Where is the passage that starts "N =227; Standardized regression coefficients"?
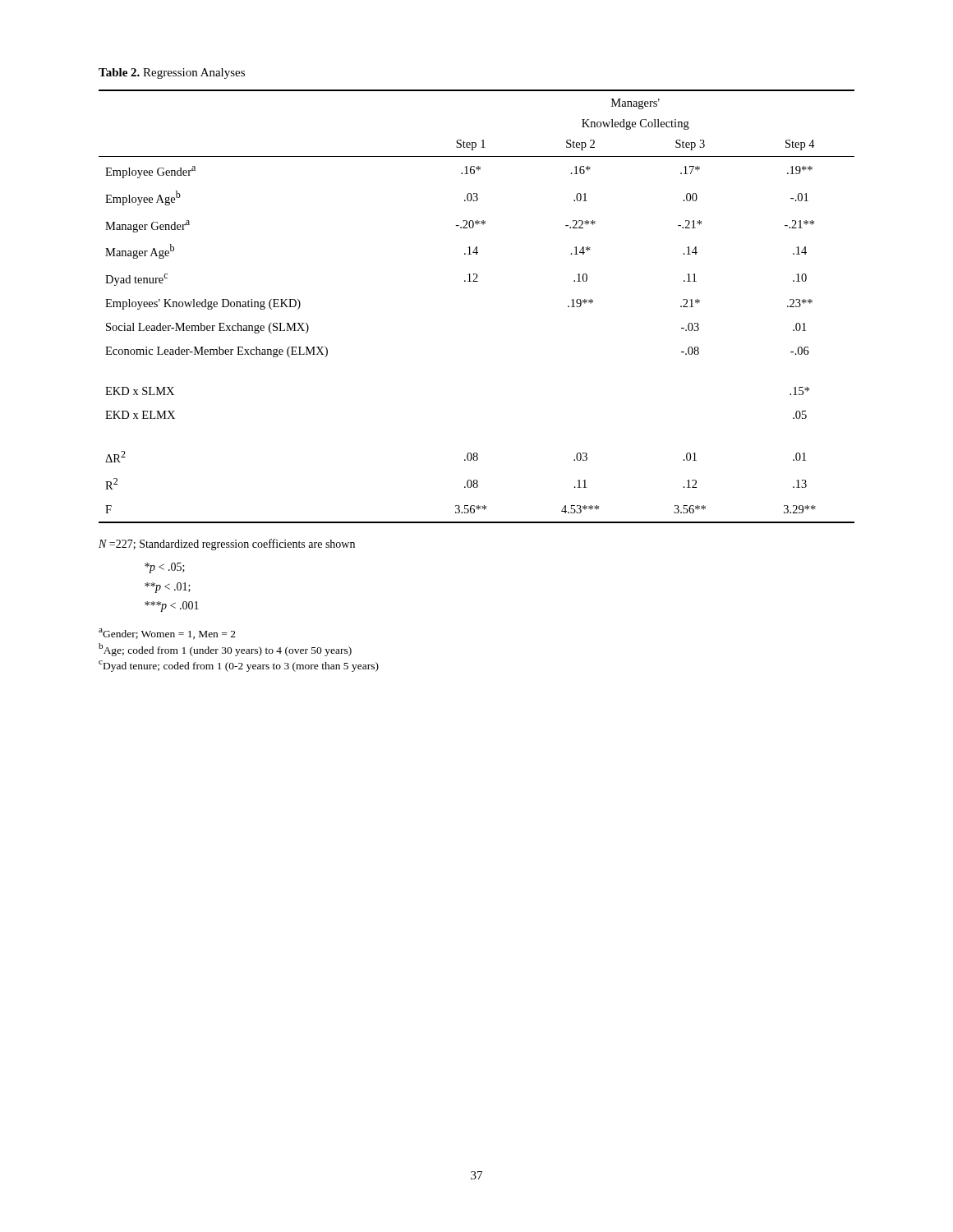The width and height of the screenshot is (953, 1232). pos(227,544)
